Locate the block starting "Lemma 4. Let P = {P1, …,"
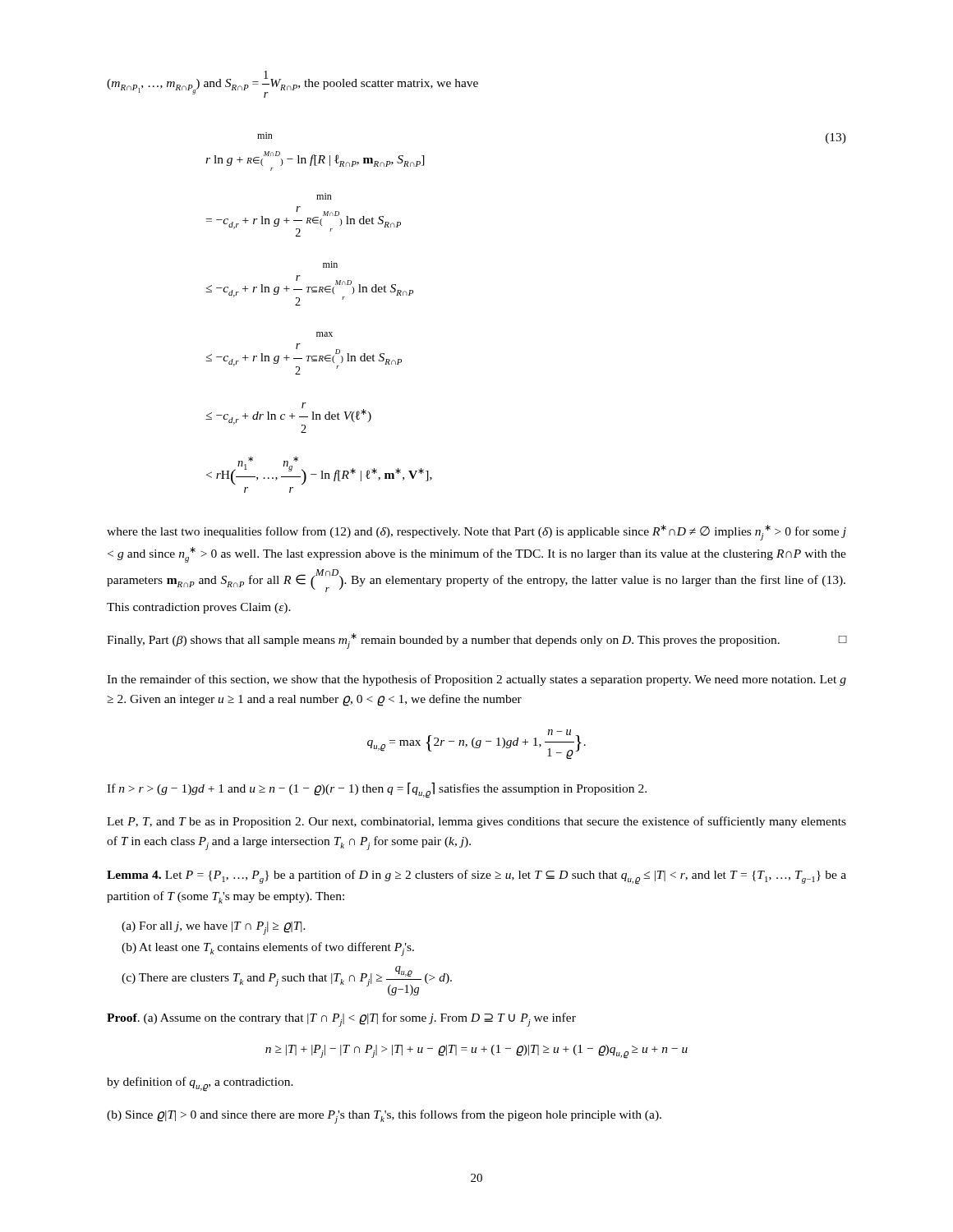Viewport: 953px width, 1232px height. pyautogui.click(x=476, y=886)
